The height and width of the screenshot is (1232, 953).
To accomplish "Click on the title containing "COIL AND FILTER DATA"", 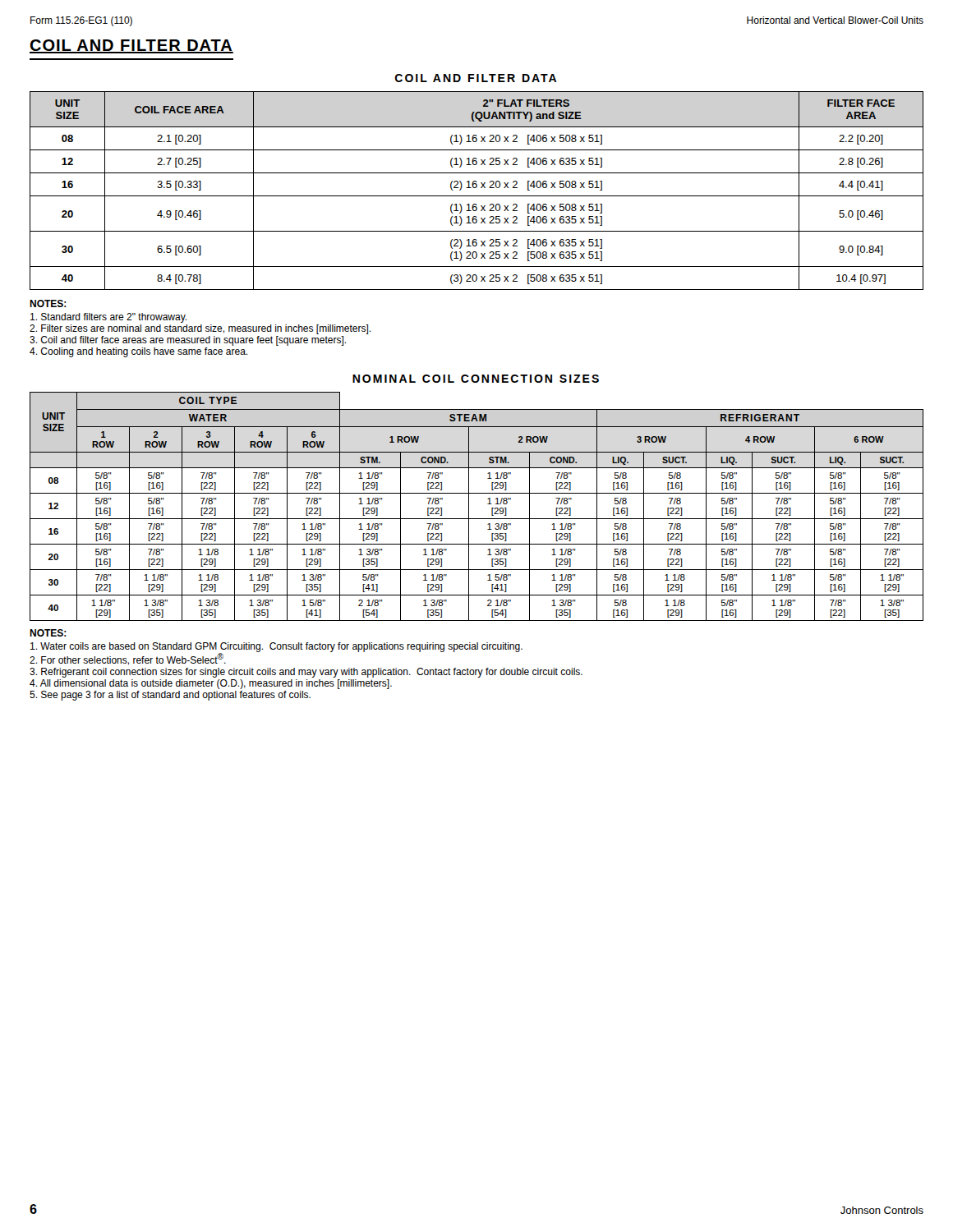I will pyautogui.click(x=131, y=48).
